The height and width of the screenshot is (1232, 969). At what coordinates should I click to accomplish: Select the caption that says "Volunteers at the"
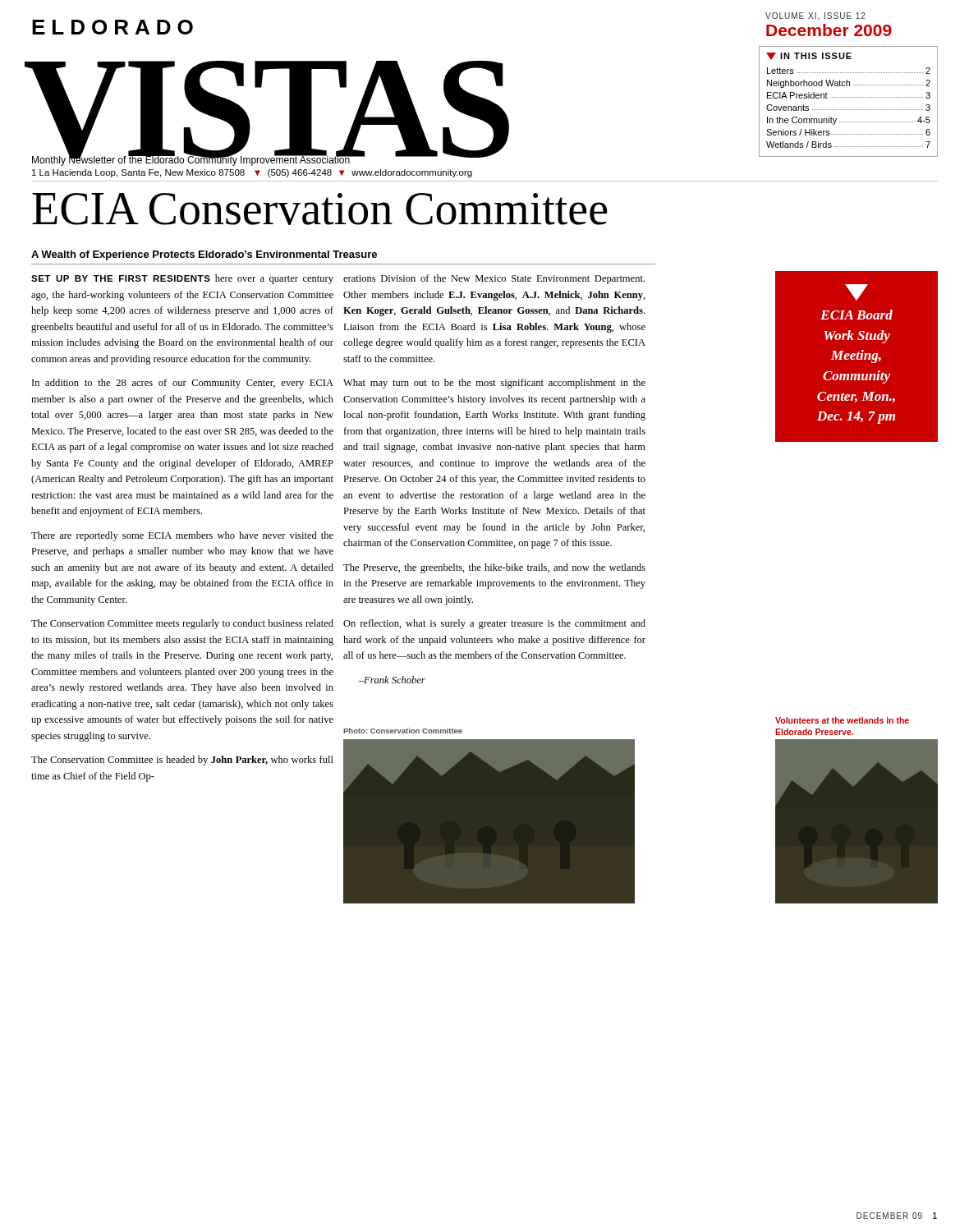tap(842, 726)
